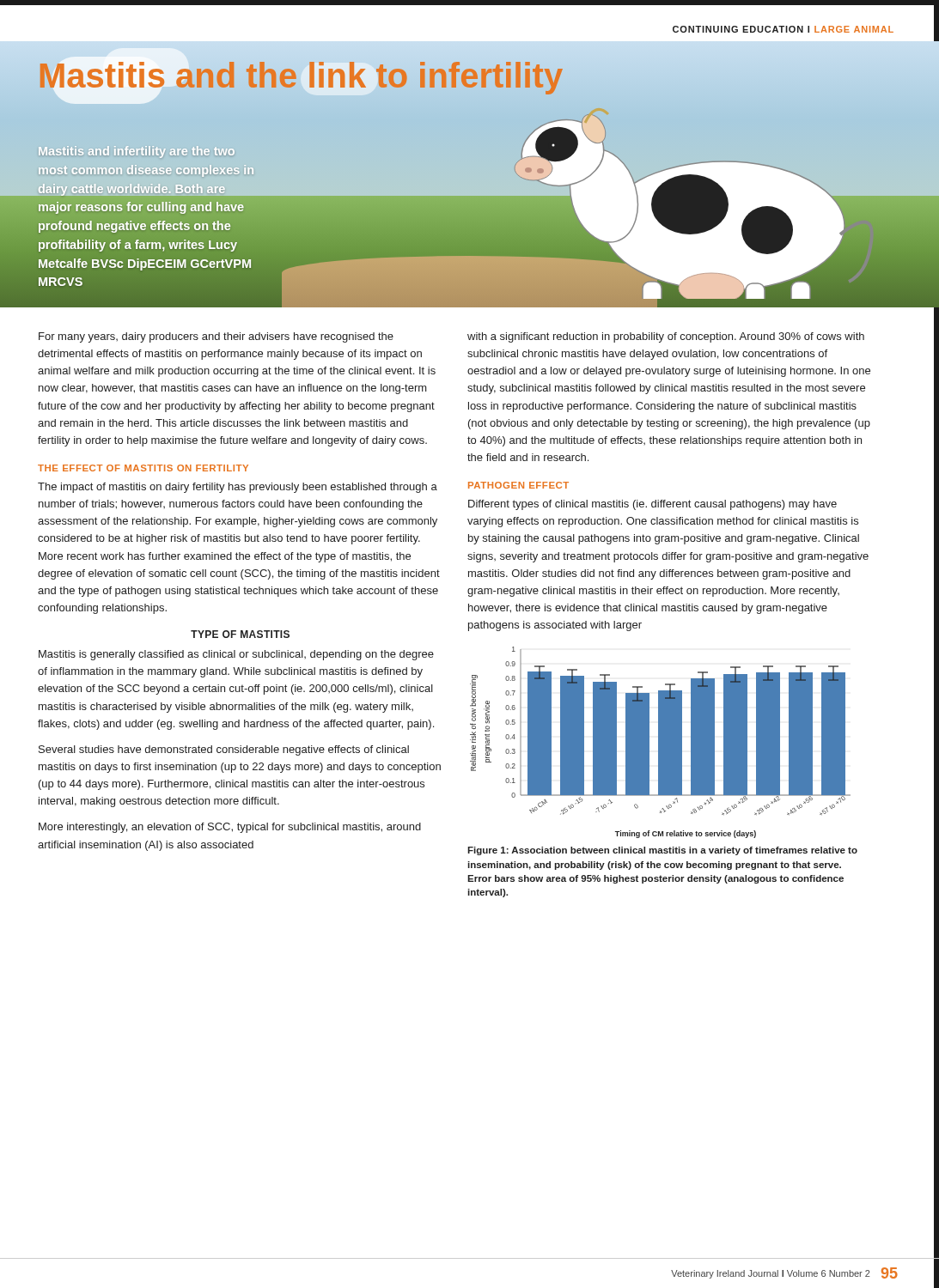
Task: Where is the passage that starts "with a significant reduction in"?
Action: point(669,397)
